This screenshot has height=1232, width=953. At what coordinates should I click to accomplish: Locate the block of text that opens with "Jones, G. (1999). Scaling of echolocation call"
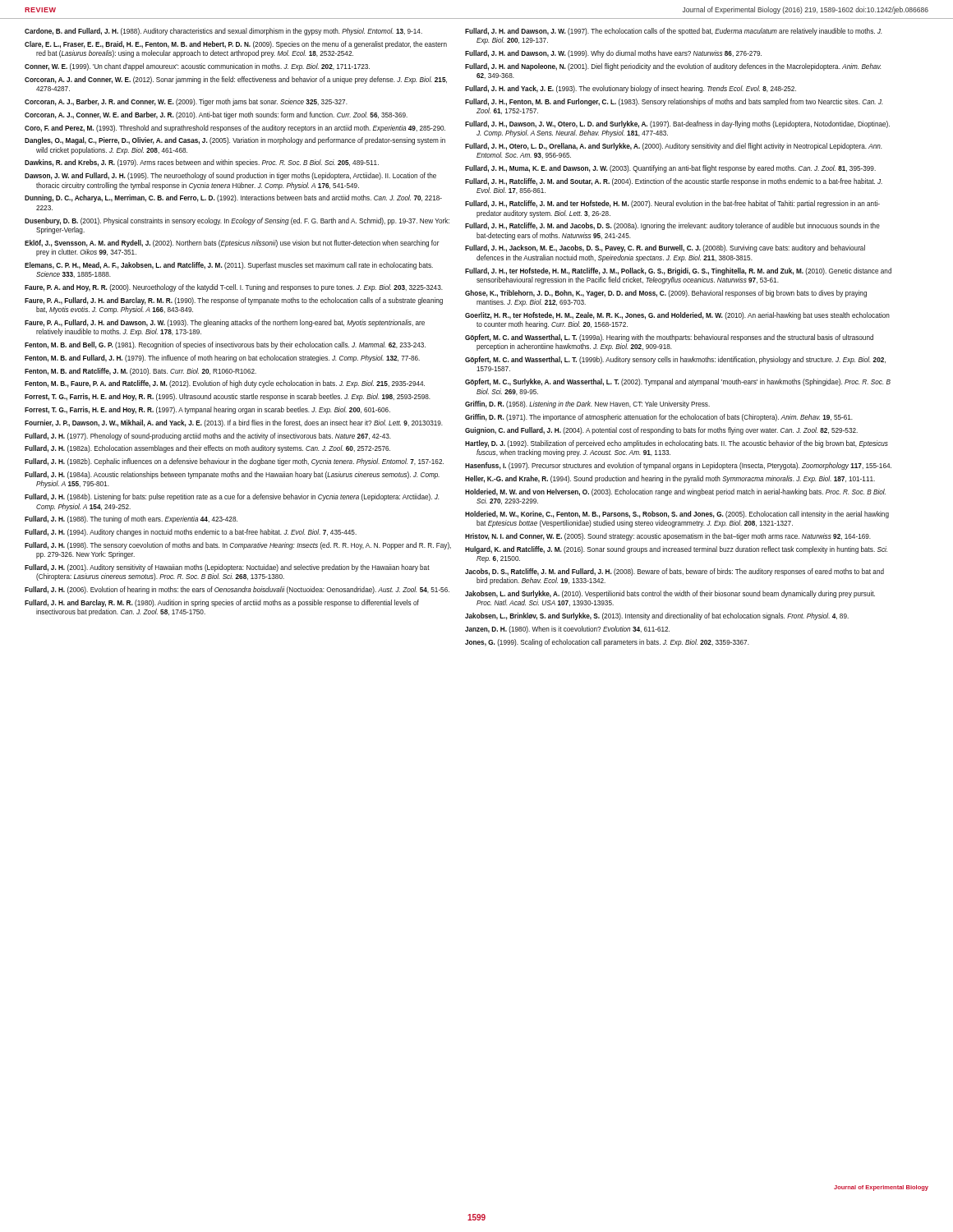(607, 642)
